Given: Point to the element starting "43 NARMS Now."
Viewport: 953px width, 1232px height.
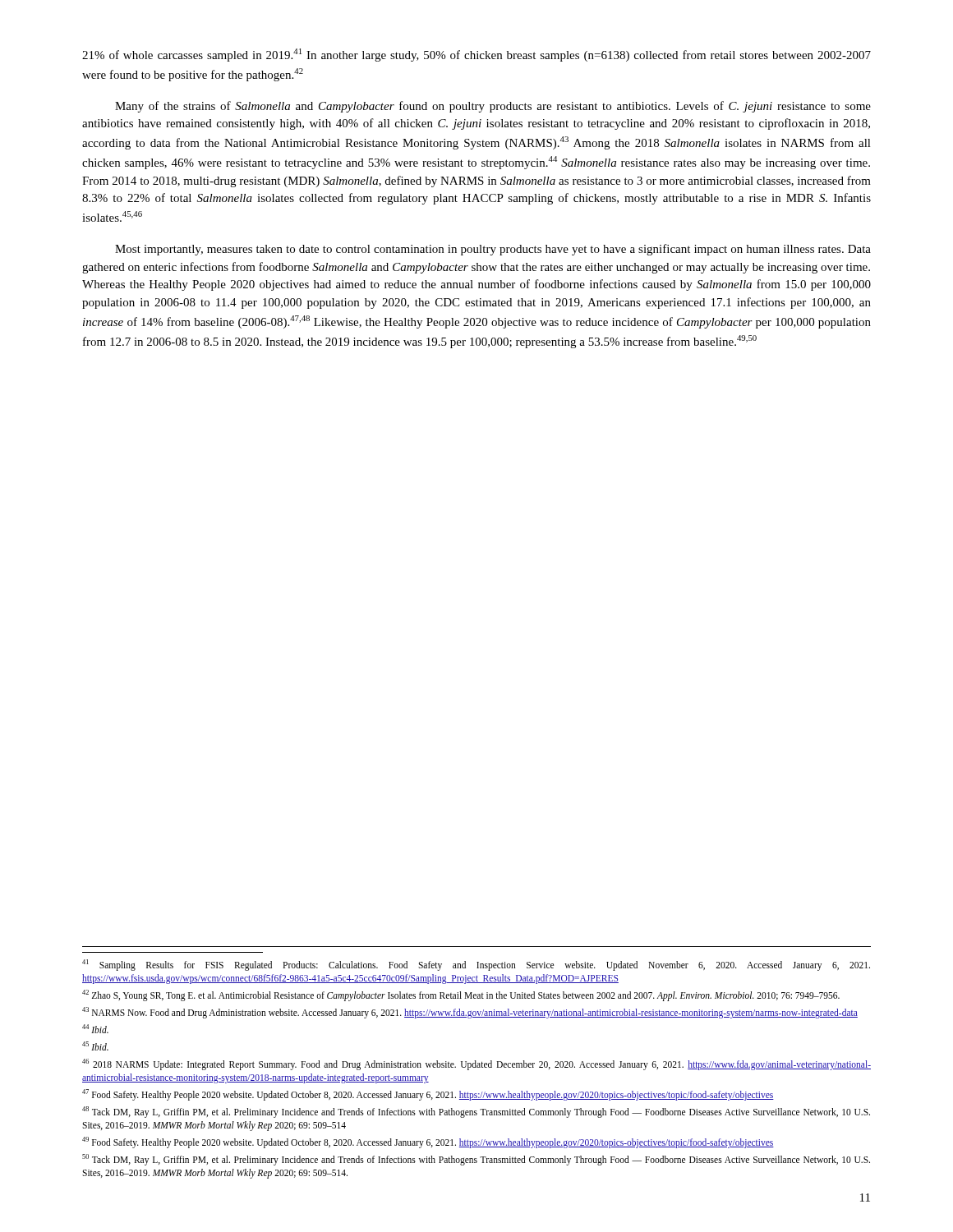Looking at the screenshot, I should point(470,1012).
